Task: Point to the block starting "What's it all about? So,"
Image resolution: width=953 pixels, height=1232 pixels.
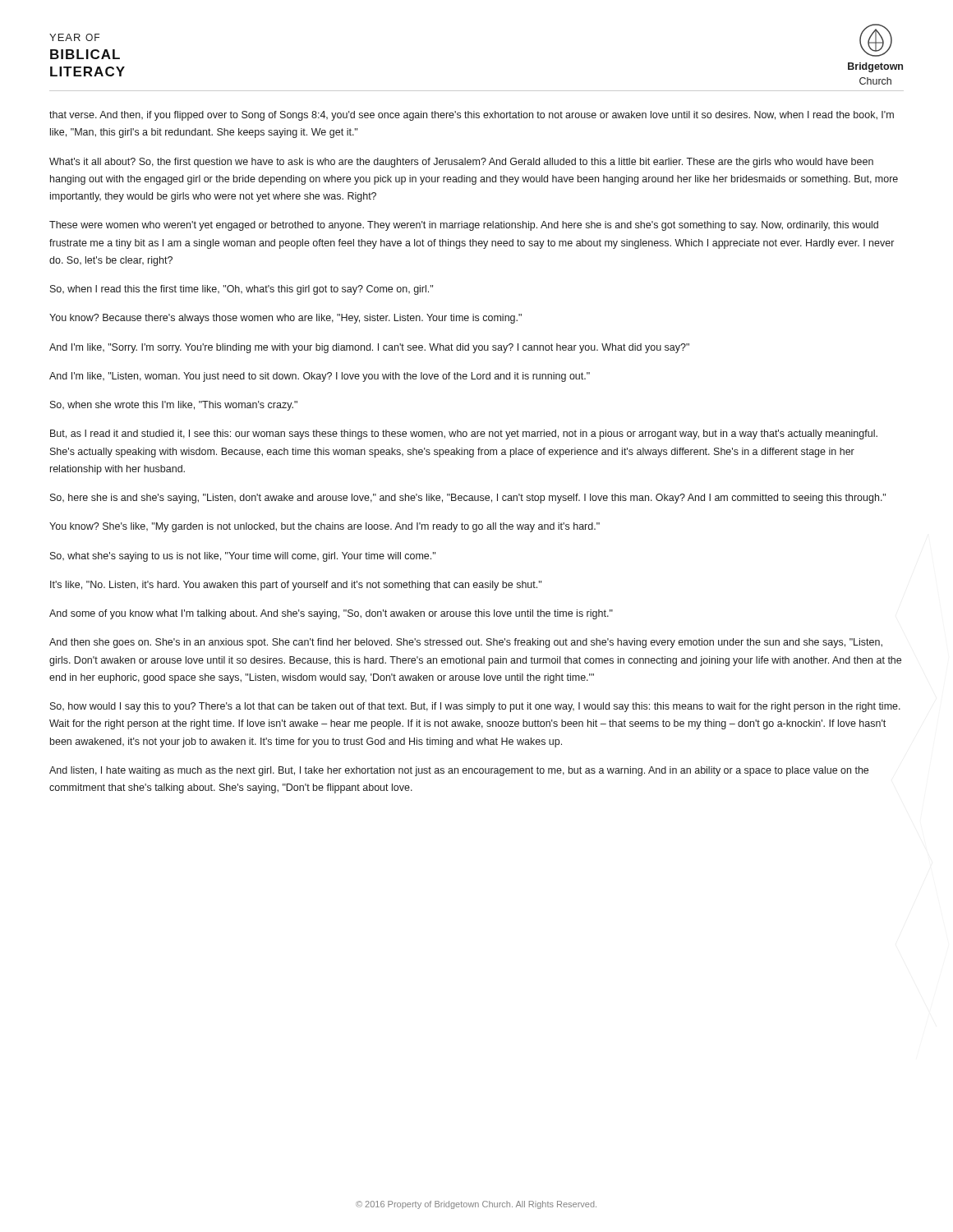Action: 474,179
